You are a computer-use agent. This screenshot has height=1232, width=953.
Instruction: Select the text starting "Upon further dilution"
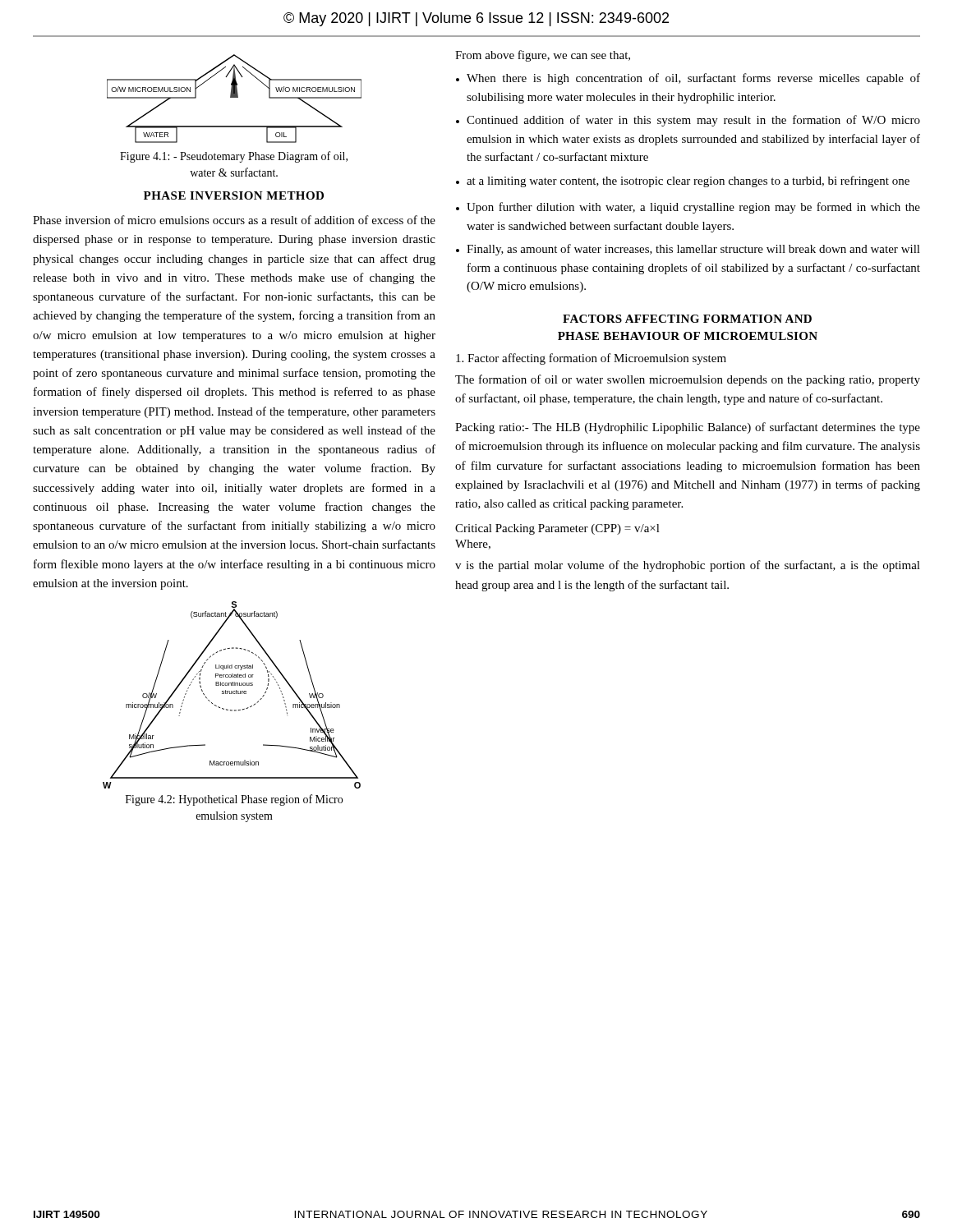(x=693, y=216)
